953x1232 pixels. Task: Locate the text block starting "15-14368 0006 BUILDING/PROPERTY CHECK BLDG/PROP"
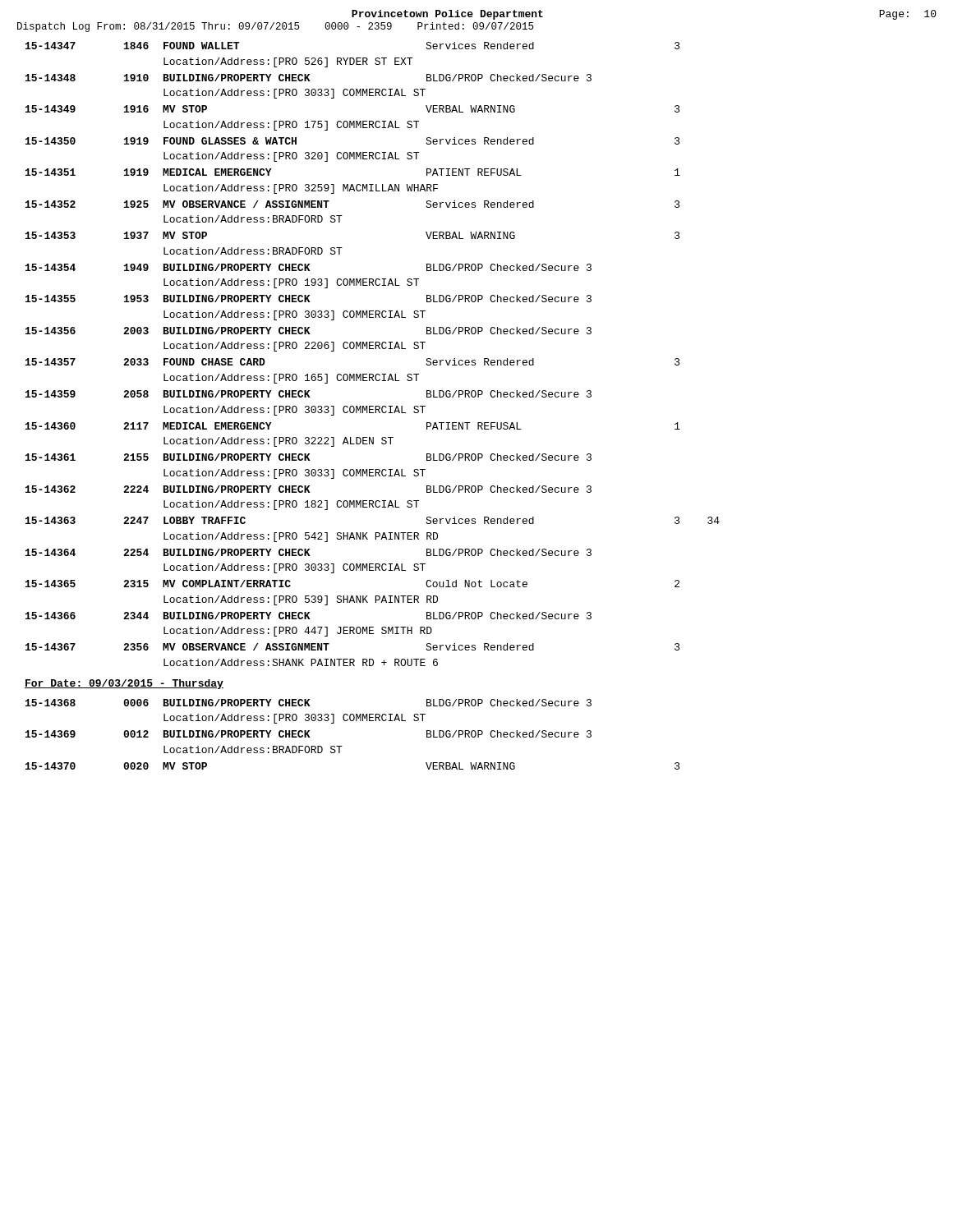pos(476,711)
